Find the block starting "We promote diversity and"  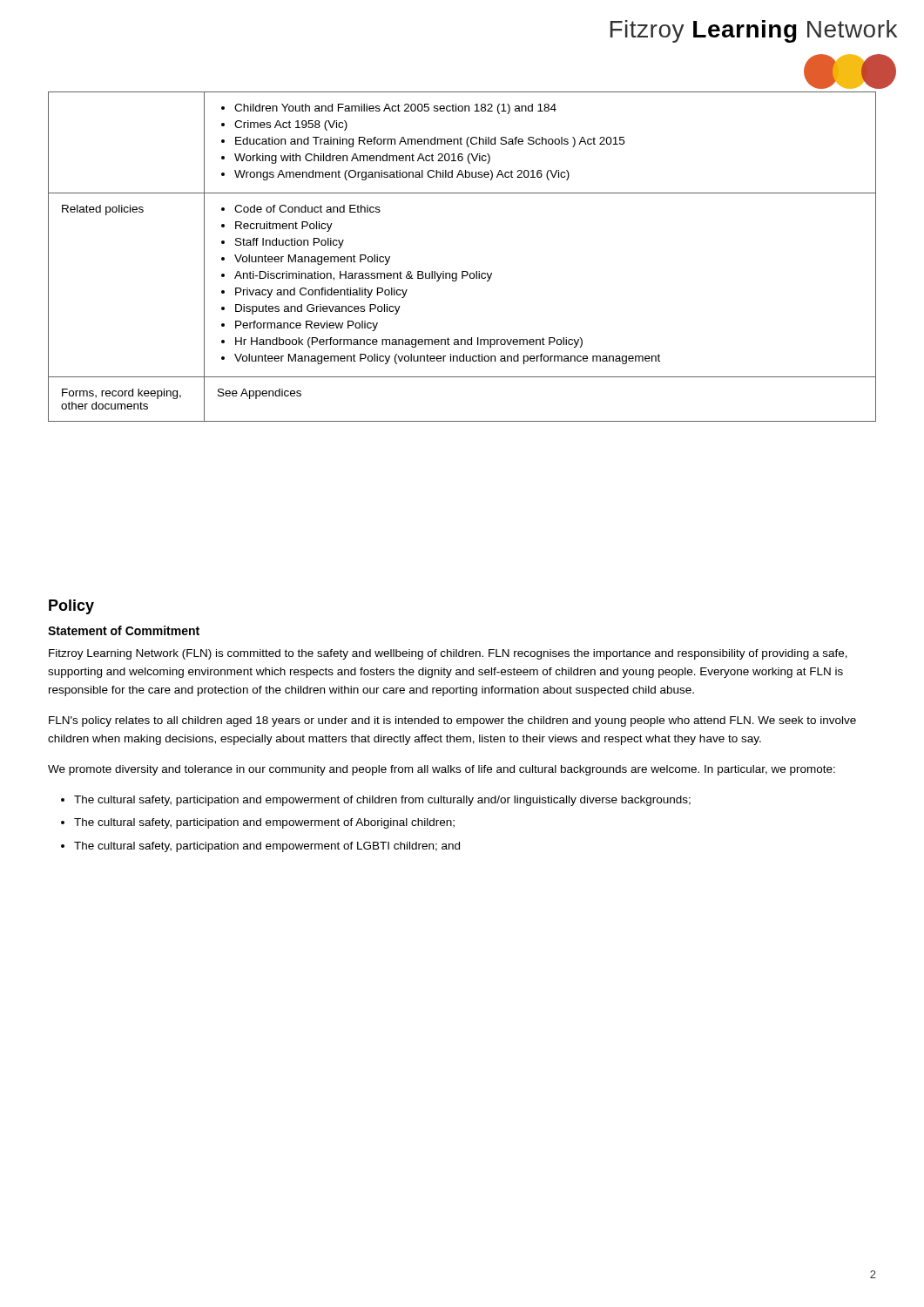pyautogui.click(x=442, y=769)
